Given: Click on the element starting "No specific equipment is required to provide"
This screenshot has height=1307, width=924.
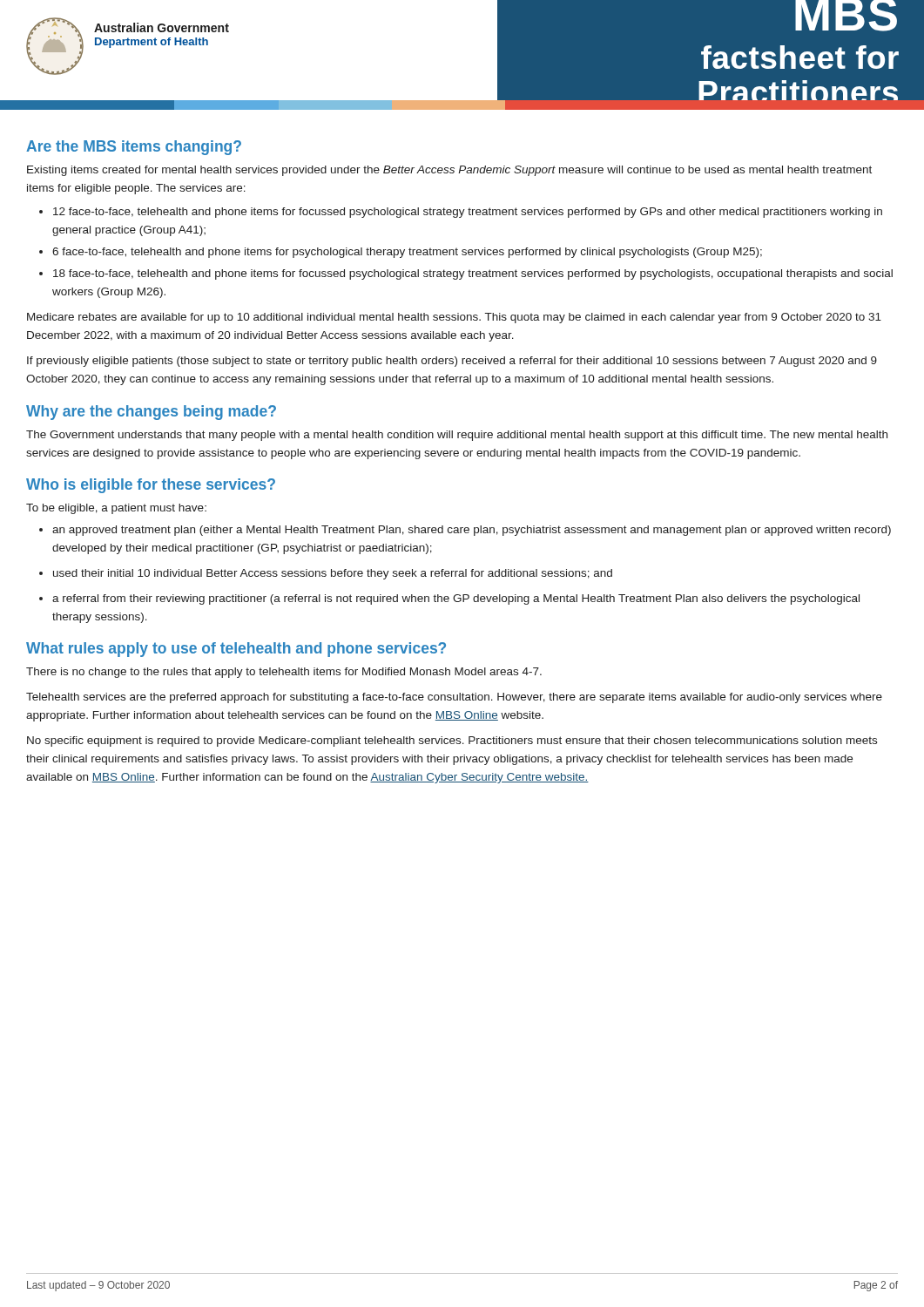Looking at the screenshot, I should pos(452,759).
